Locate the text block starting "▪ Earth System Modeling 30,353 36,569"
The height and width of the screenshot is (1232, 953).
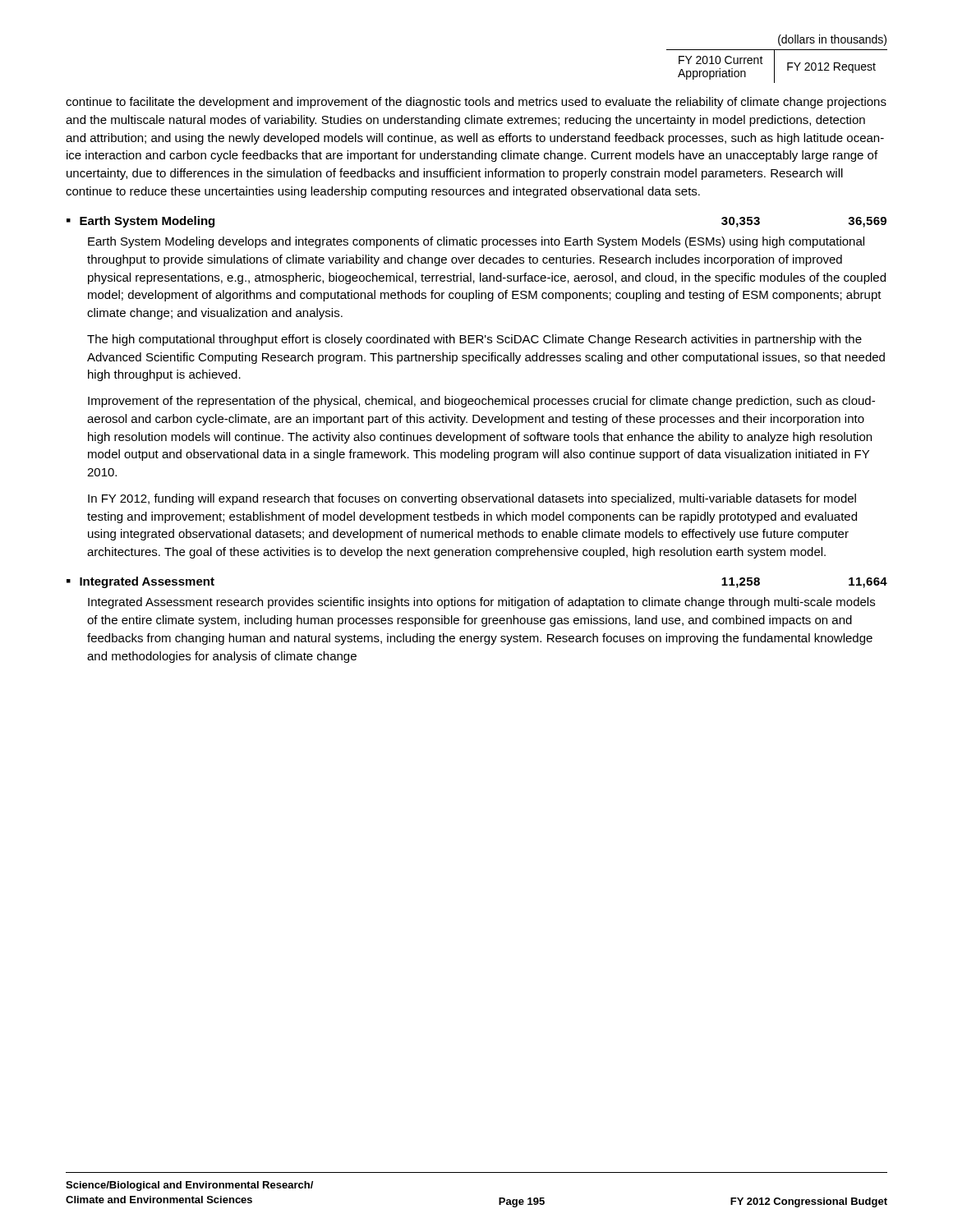coord(138,221)
